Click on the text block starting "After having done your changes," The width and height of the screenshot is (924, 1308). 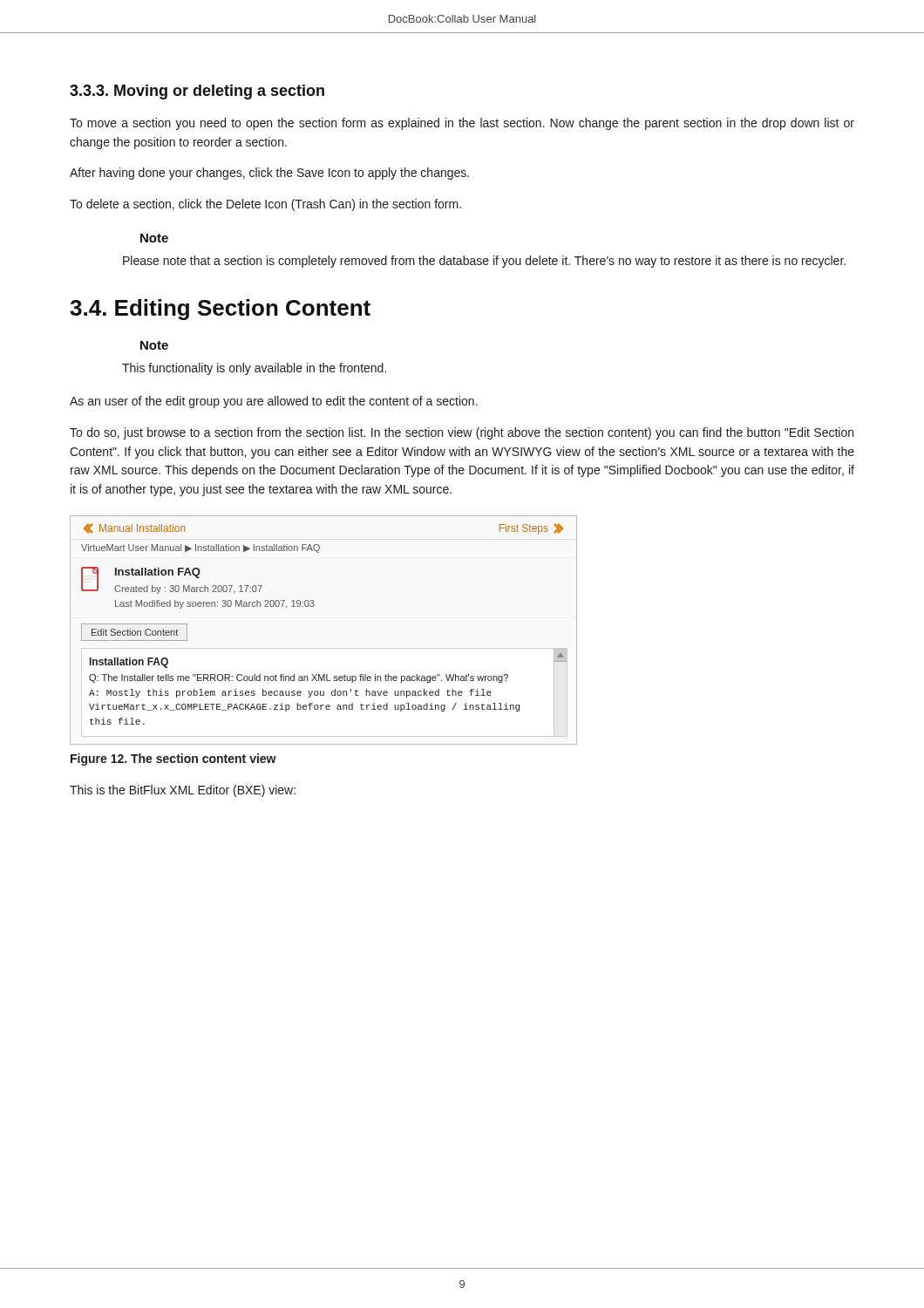(462, 174)
